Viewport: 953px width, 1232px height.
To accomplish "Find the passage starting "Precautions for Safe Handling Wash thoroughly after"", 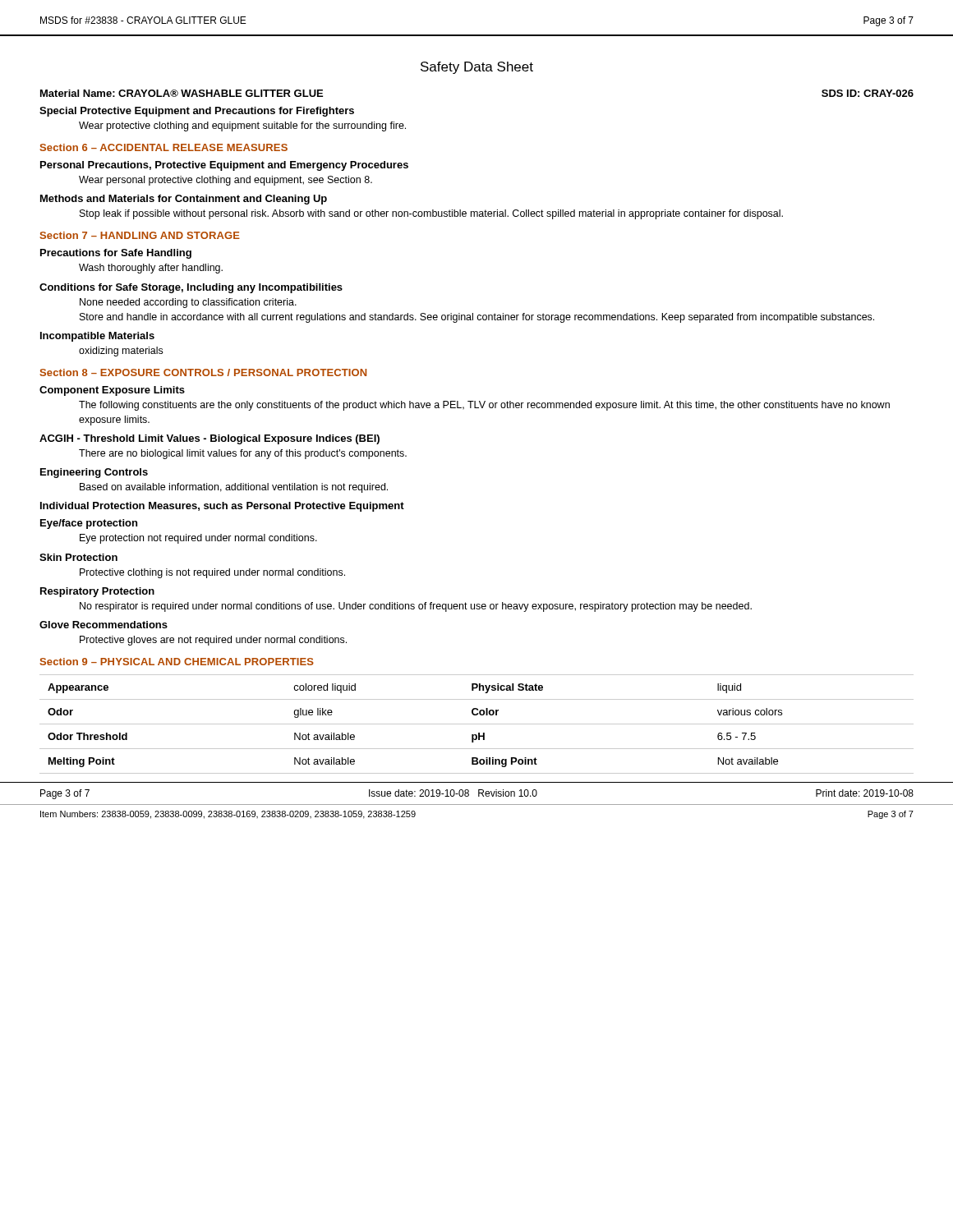I will [116, 254].
